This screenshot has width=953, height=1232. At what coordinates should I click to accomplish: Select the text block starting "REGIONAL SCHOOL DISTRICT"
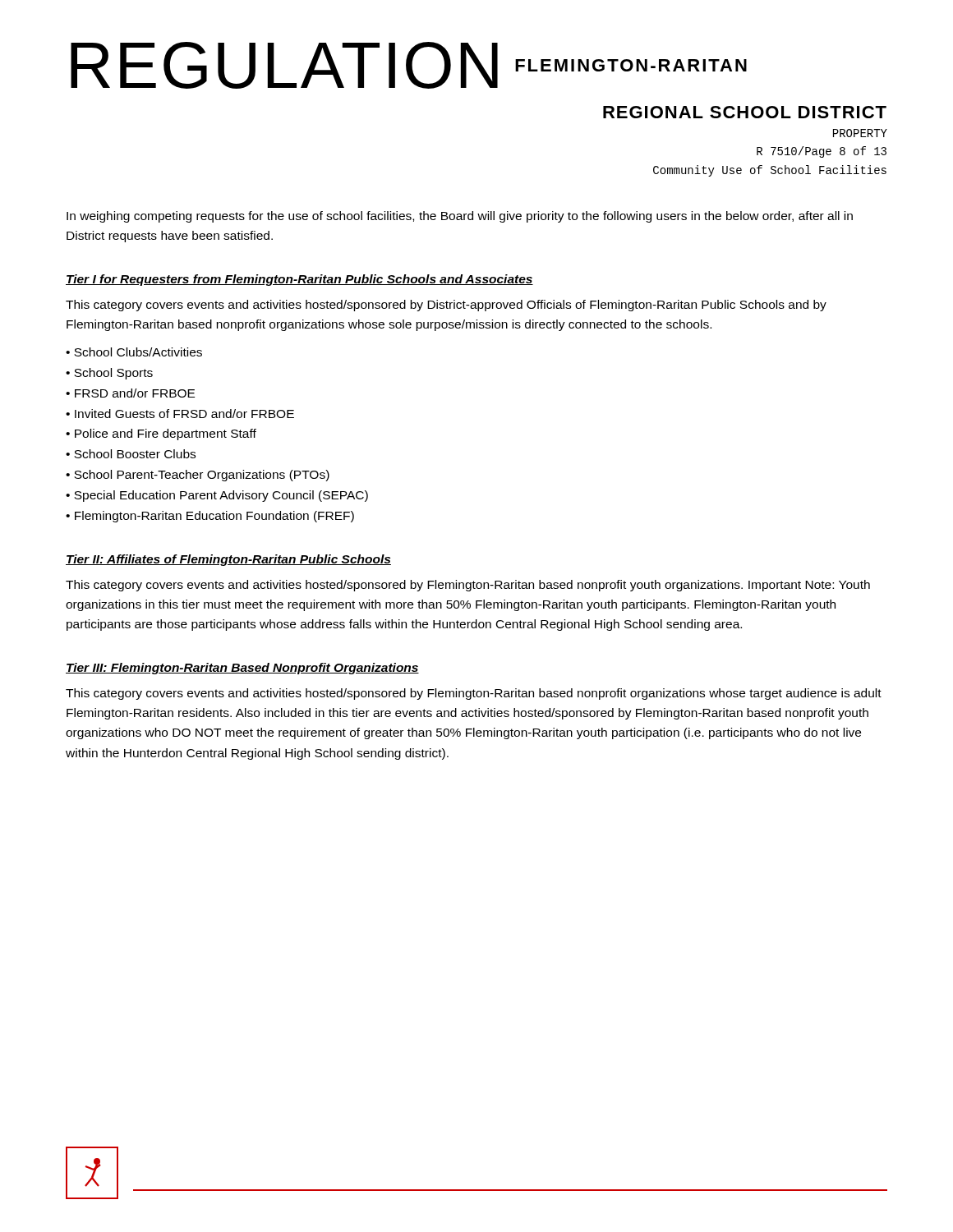[745, 112]
